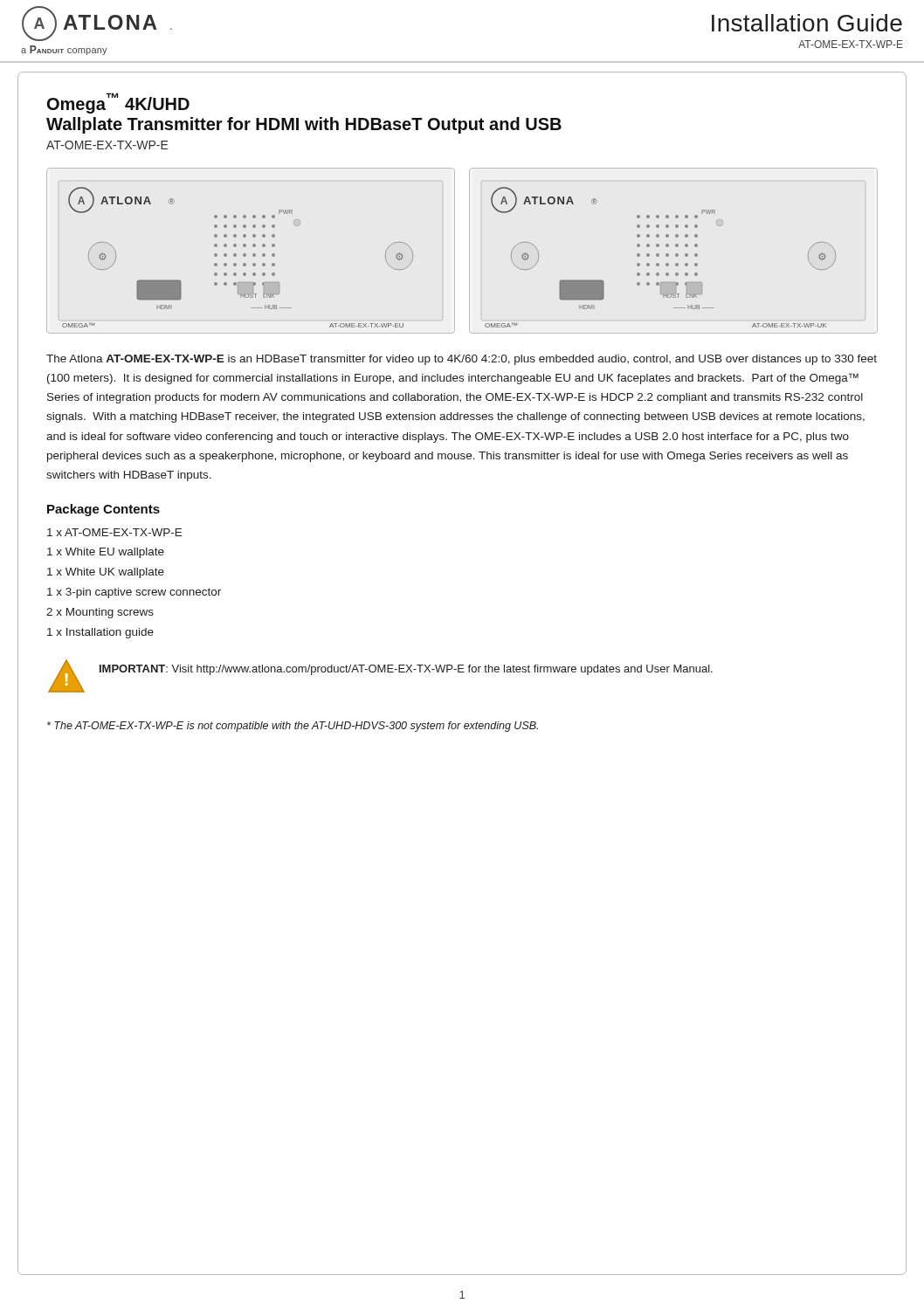Find a footnote
The image size is (924, 1310).
pos(293,726)
